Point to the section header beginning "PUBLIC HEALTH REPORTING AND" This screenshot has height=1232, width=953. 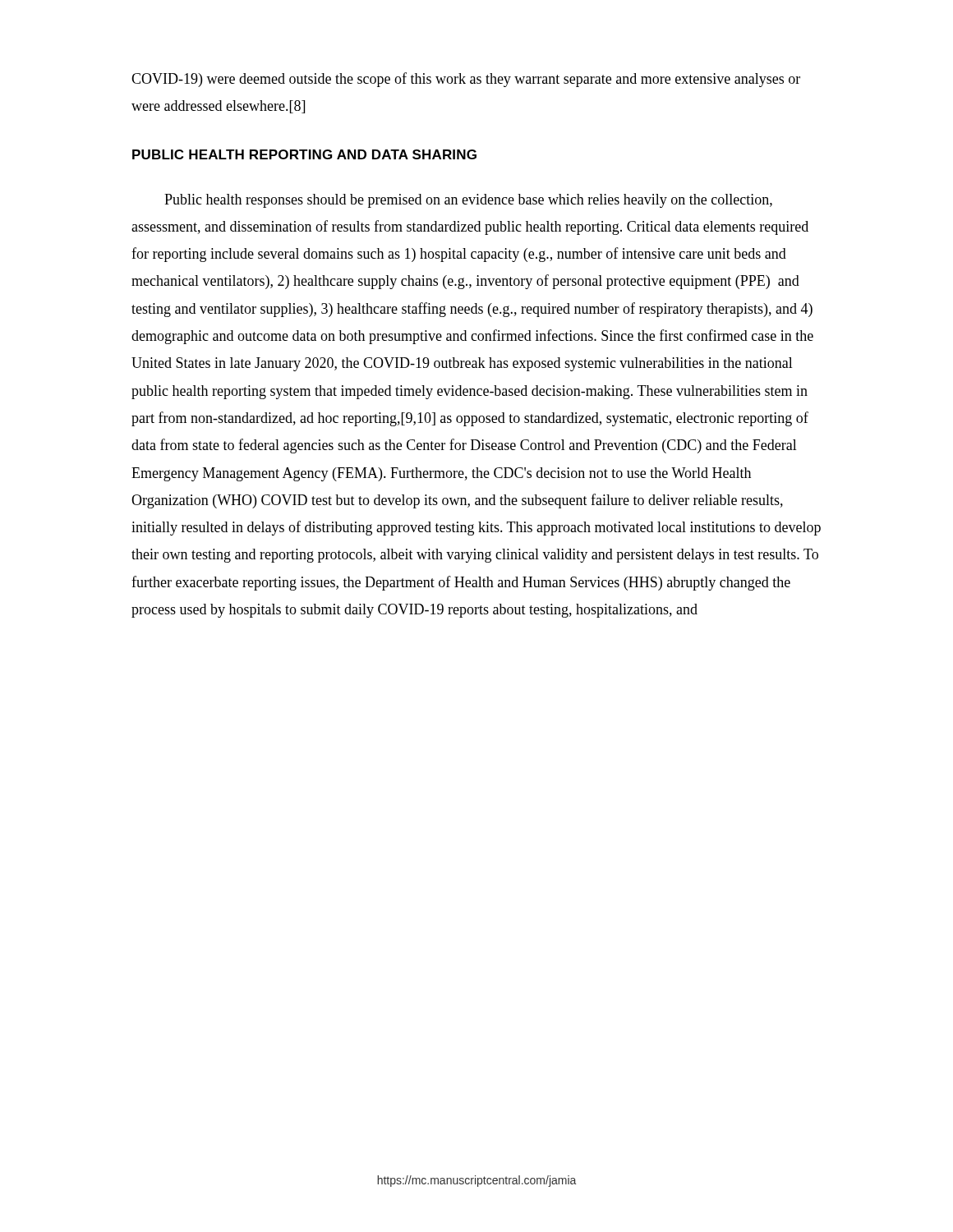304,154
